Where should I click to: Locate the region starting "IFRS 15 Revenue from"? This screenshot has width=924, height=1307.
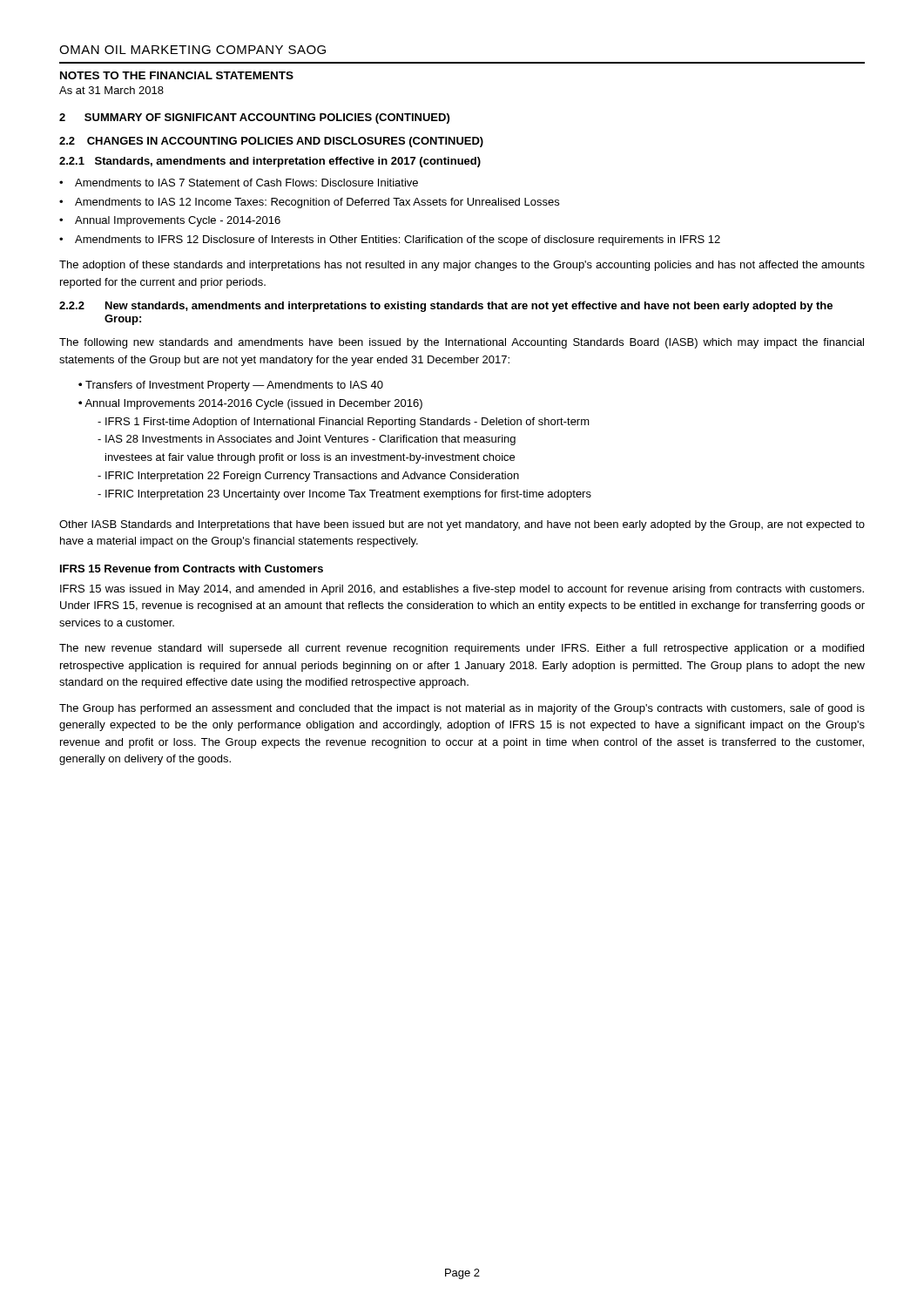point(192,569)
